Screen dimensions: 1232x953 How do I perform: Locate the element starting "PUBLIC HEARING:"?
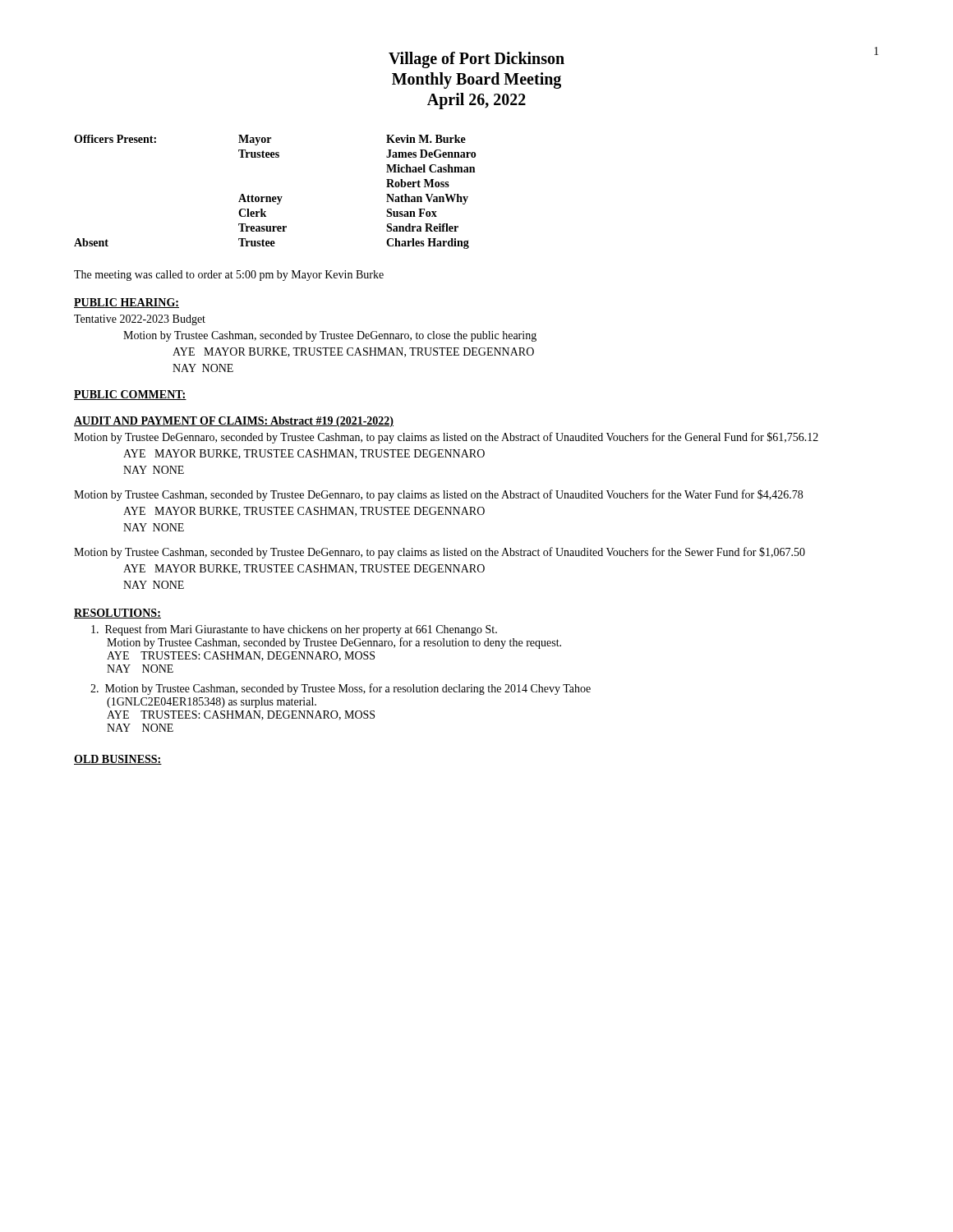point(127,303)
